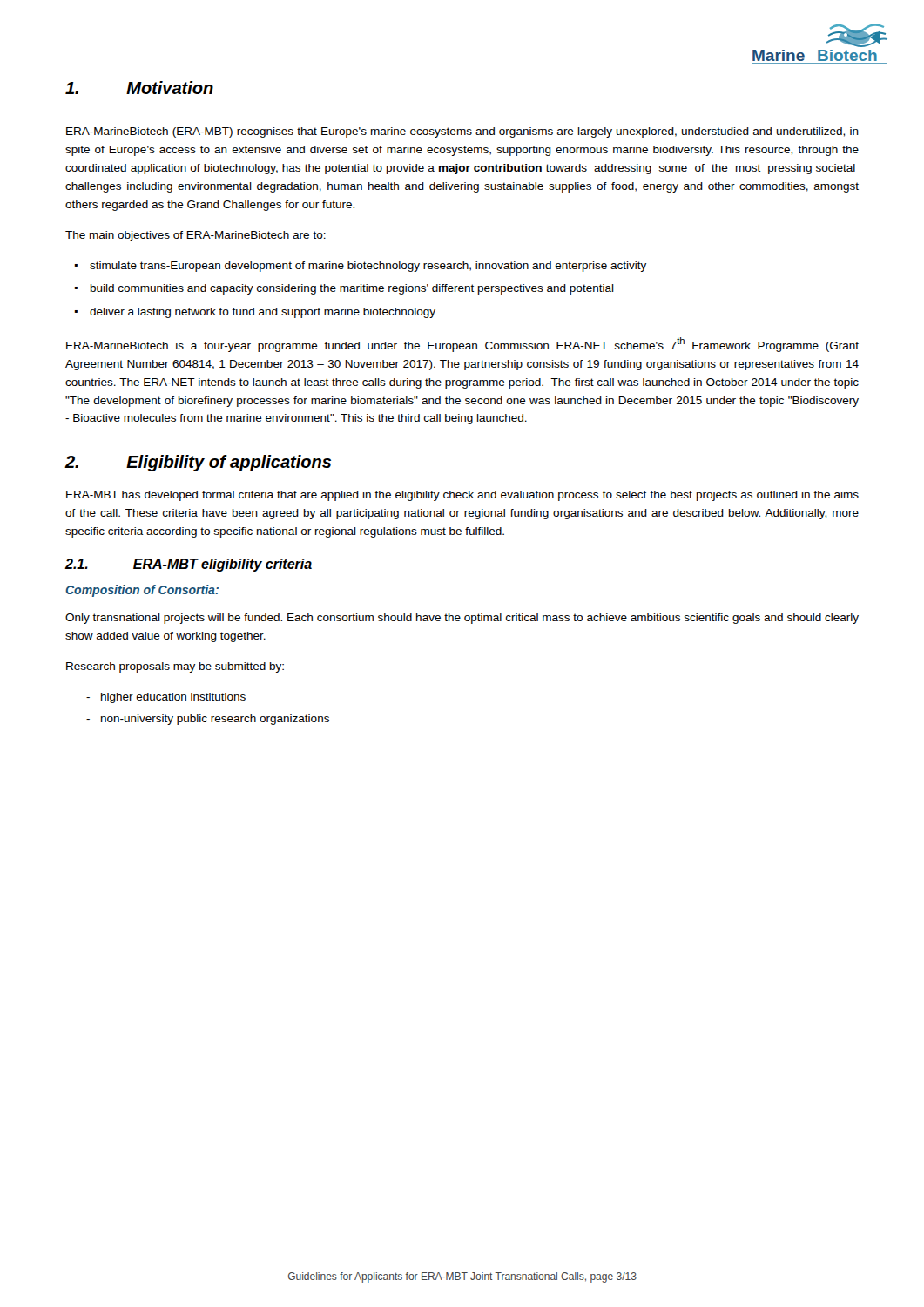924x1307 pixels.
Task: Find the text starting "build communities and capacity considering the"
Action: pyautogui.click(x=352, y=288)
